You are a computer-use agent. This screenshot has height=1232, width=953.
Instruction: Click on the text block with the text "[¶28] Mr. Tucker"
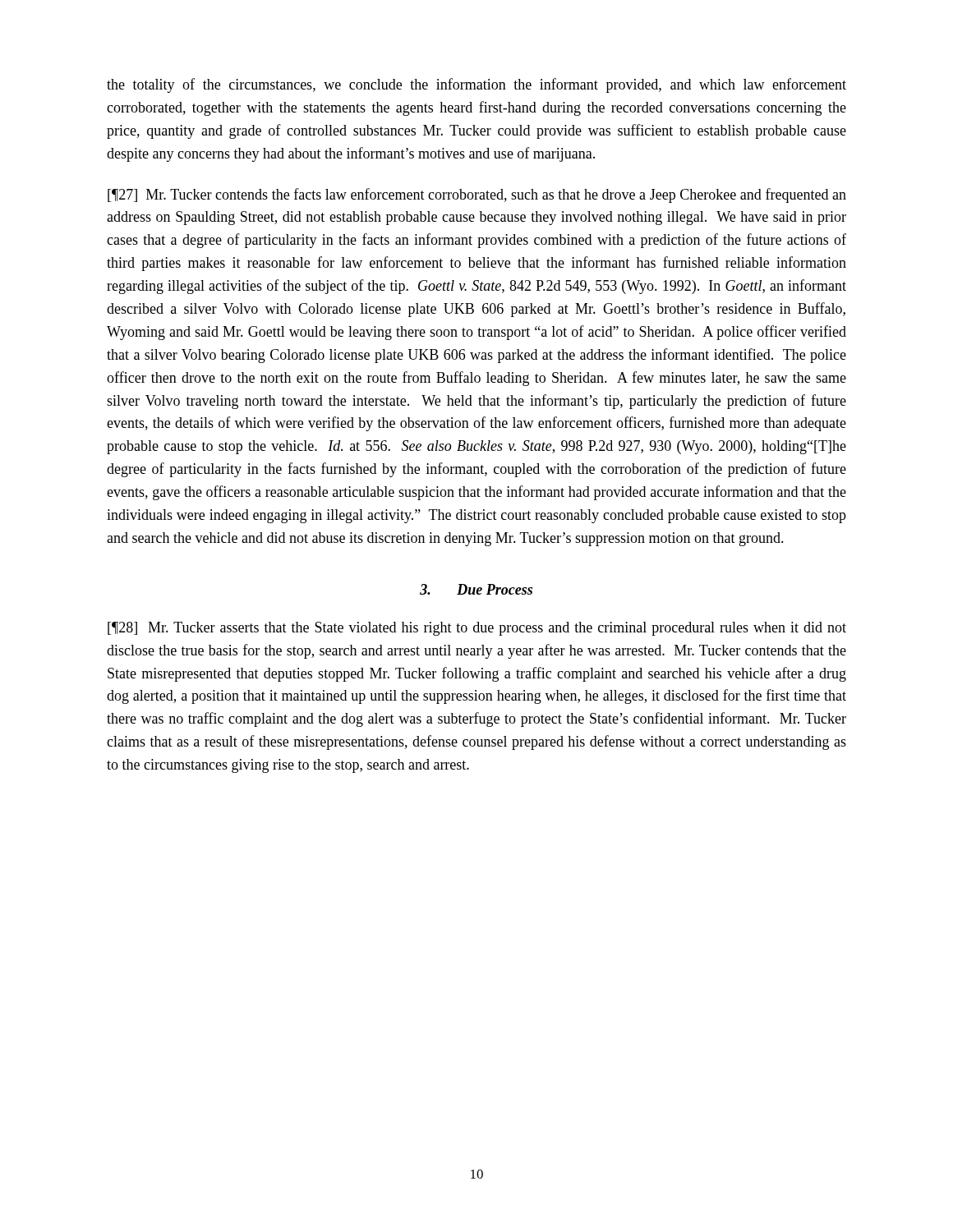pyautogui.click(x=476, y=696)
